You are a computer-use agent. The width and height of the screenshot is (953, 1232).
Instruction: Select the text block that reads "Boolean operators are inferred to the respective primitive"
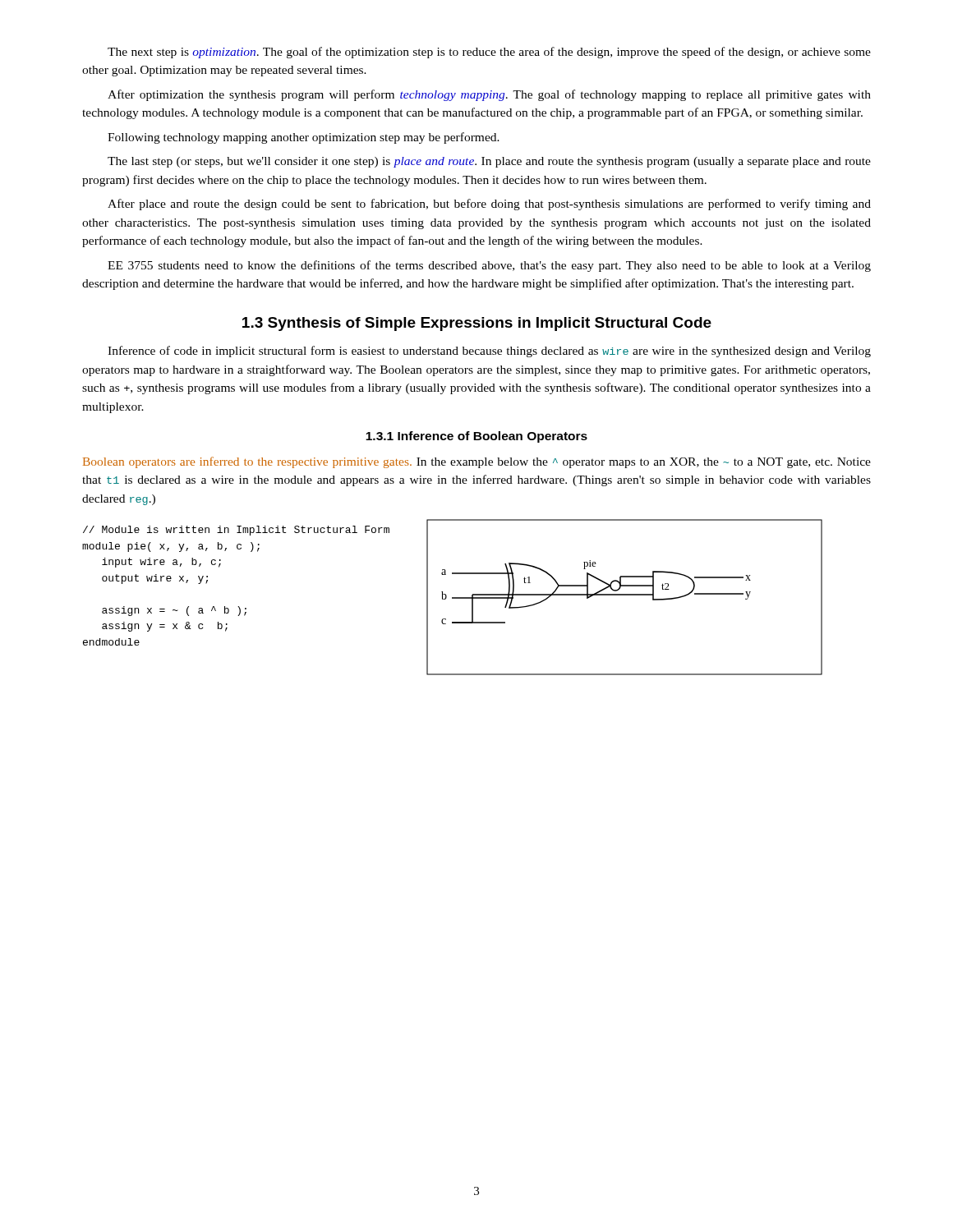tap(476, 480)
